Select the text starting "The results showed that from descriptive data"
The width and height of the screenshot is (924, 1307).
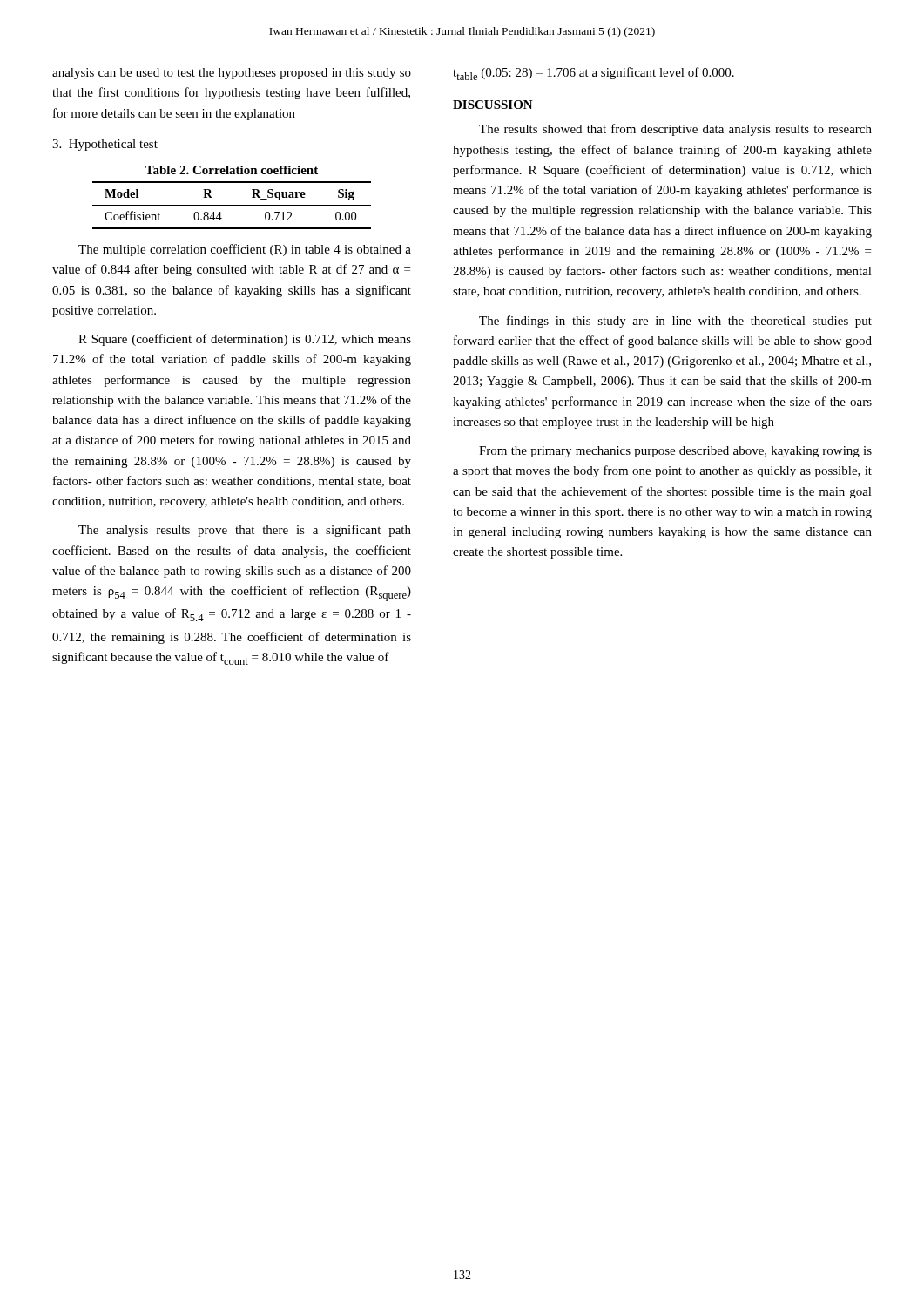[662, 341]
